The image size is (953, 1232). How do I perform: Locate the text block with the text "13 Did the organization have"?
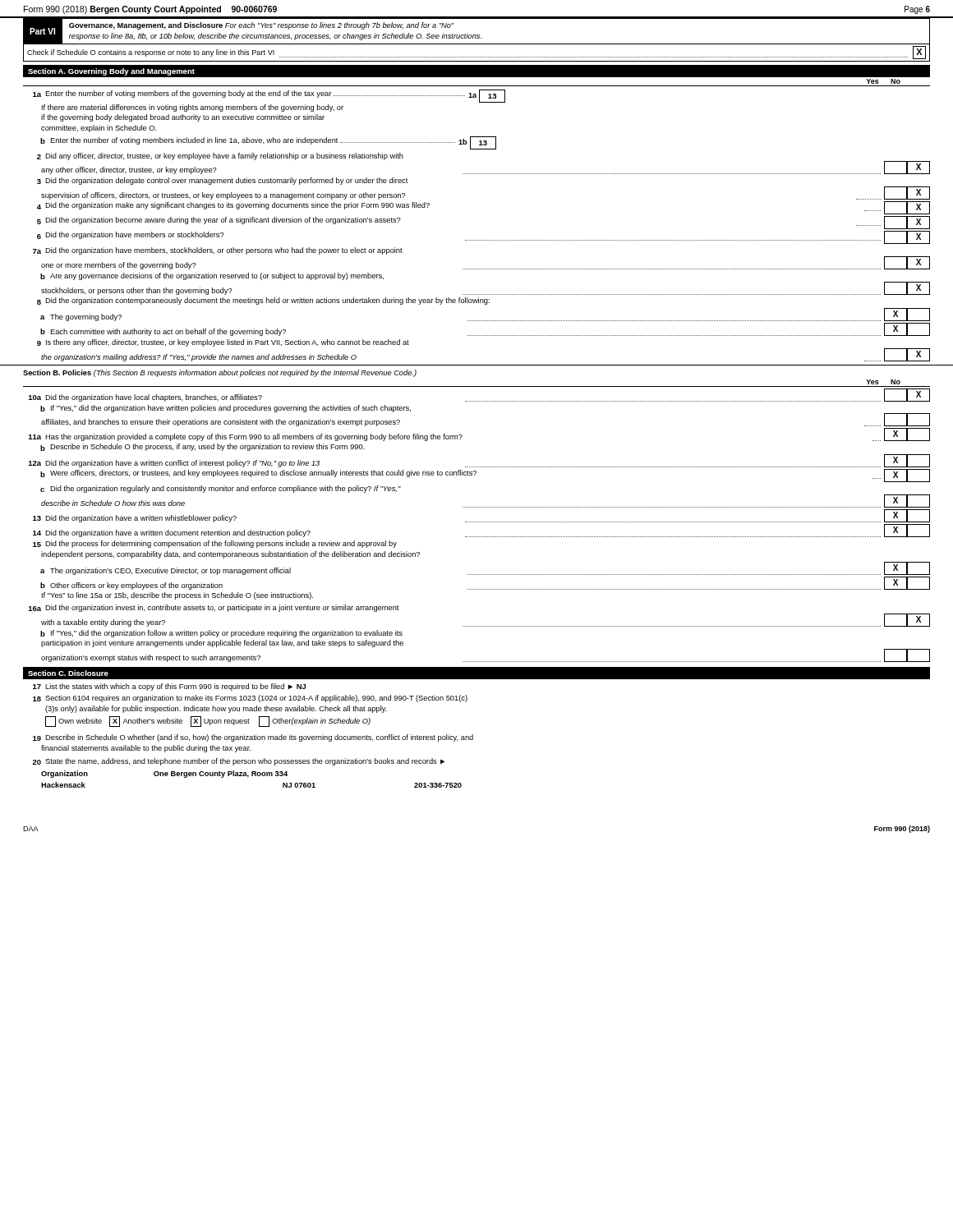click(x=476, y=516)
